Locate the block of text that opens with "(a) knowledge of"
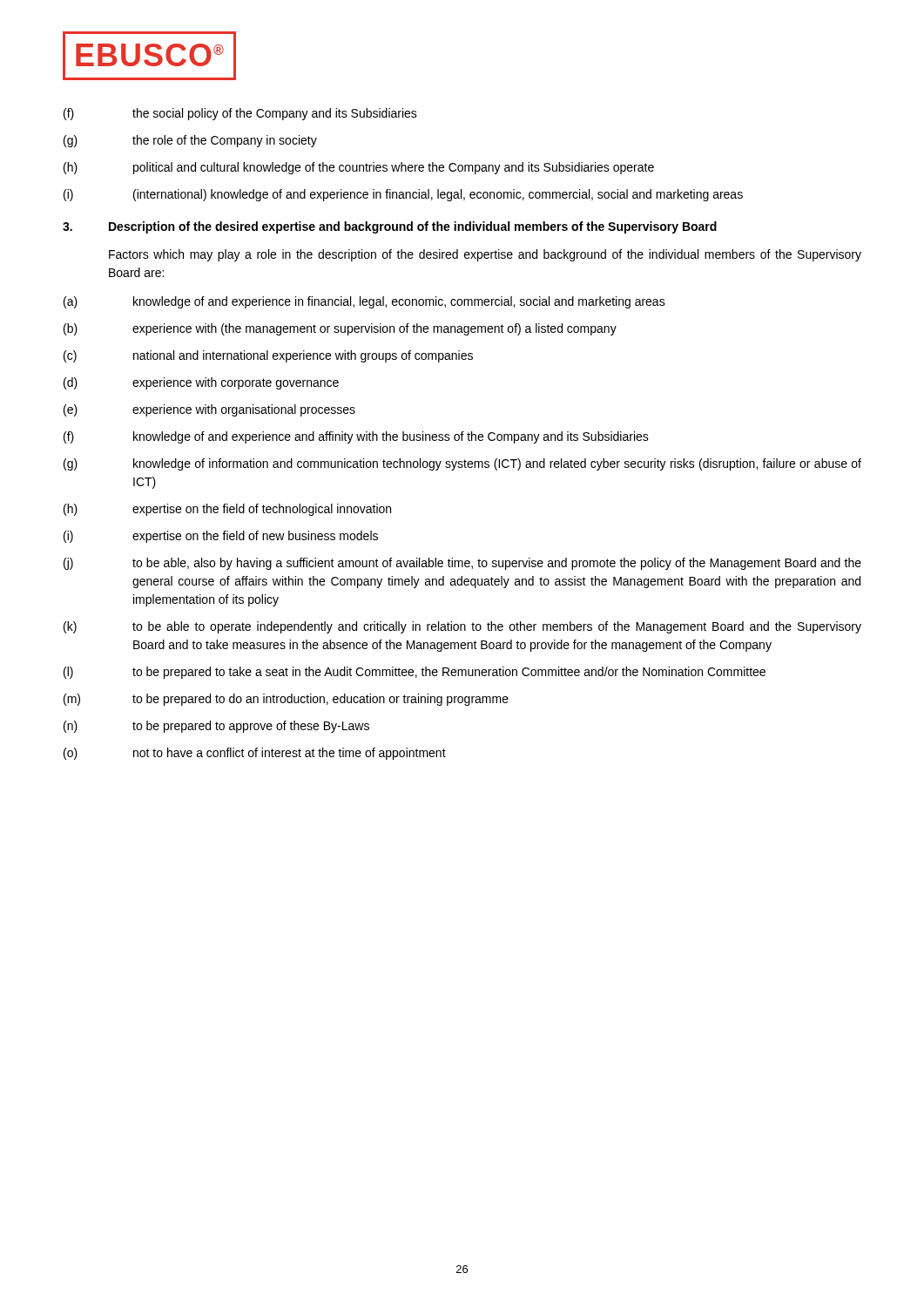 462,302
